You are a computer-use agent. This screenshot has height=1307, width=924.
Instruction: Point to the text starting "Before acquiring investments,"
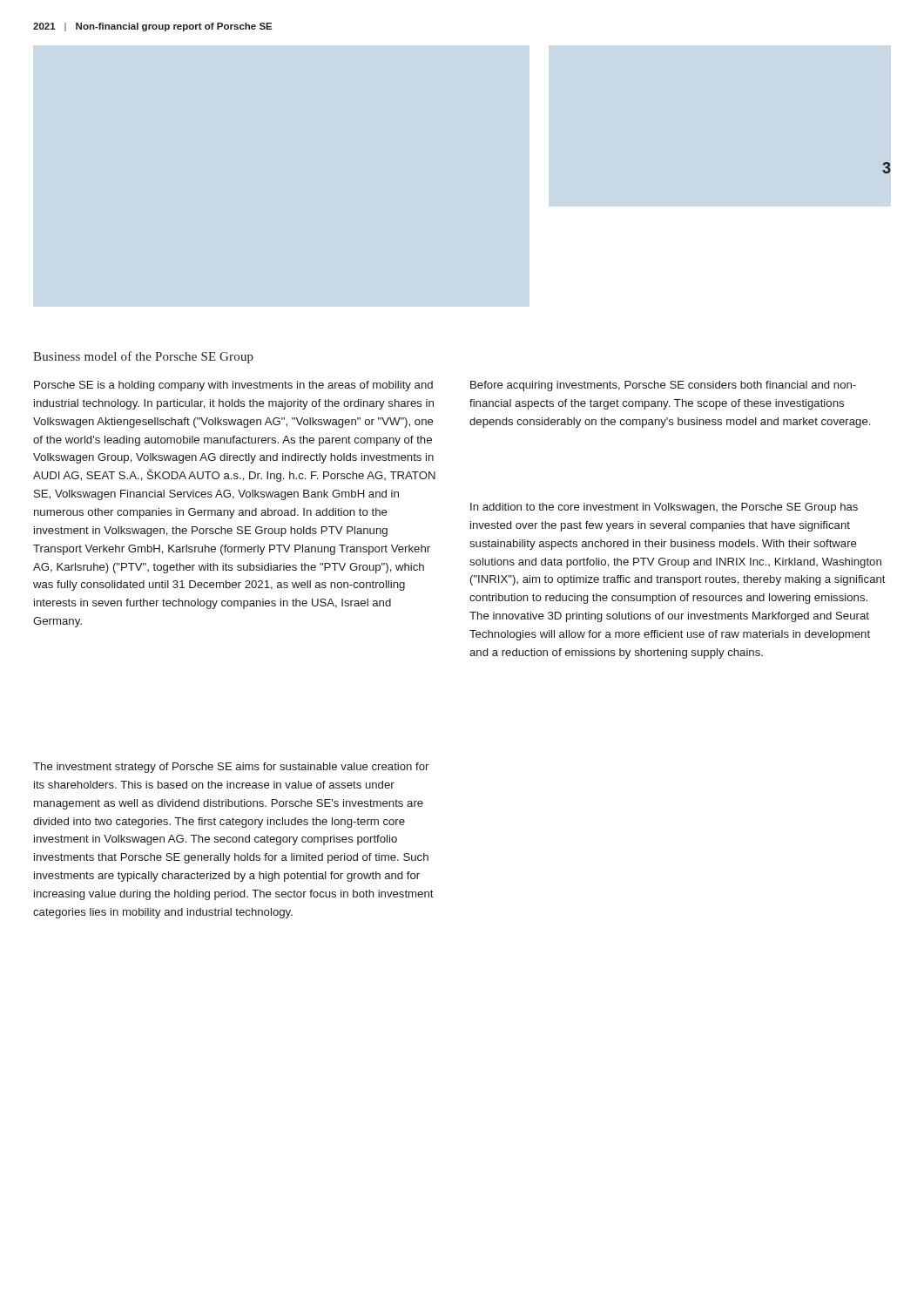tap(680, 404)
